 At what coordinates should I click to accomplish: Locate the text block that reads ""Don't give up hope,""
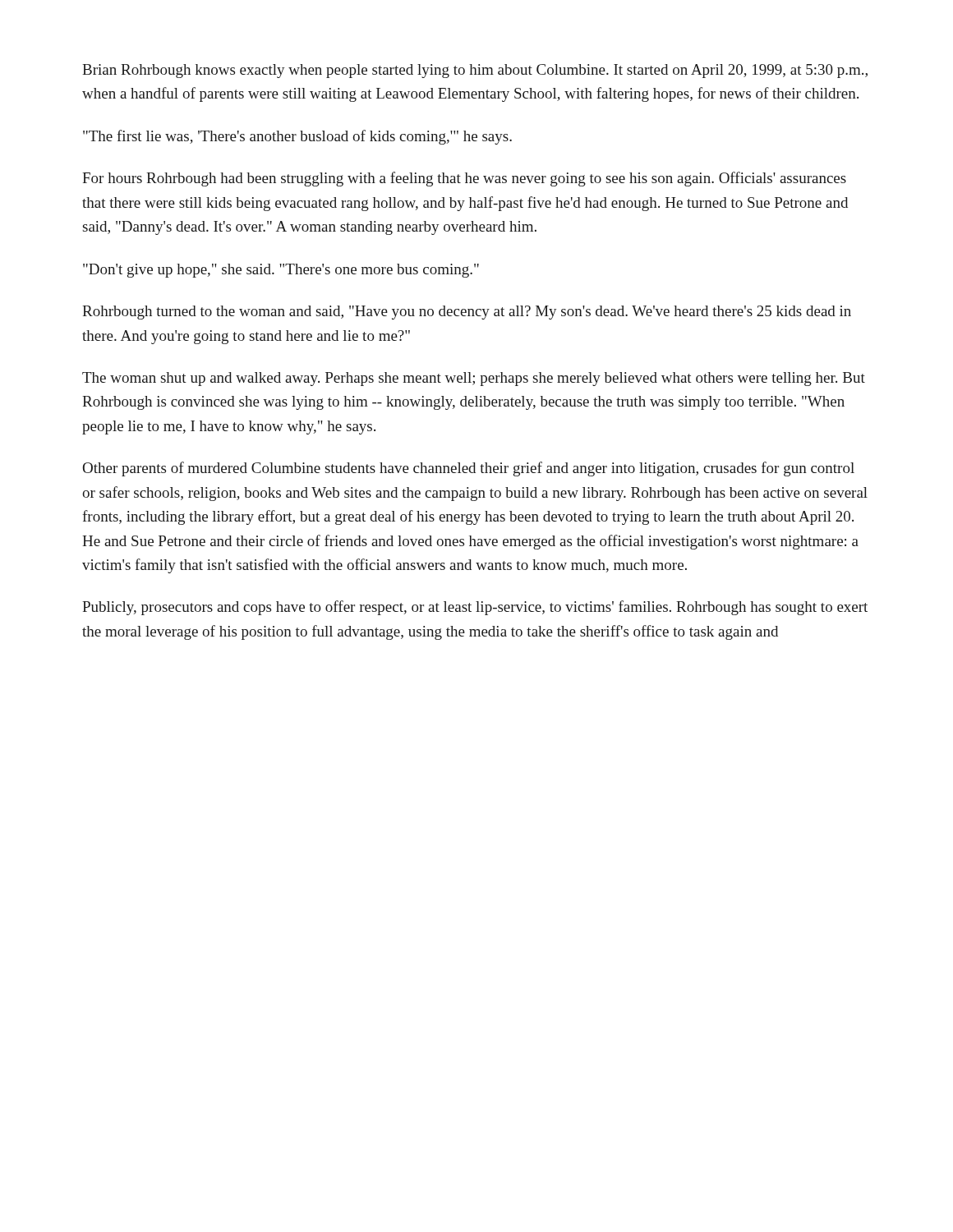coord(281,269)
